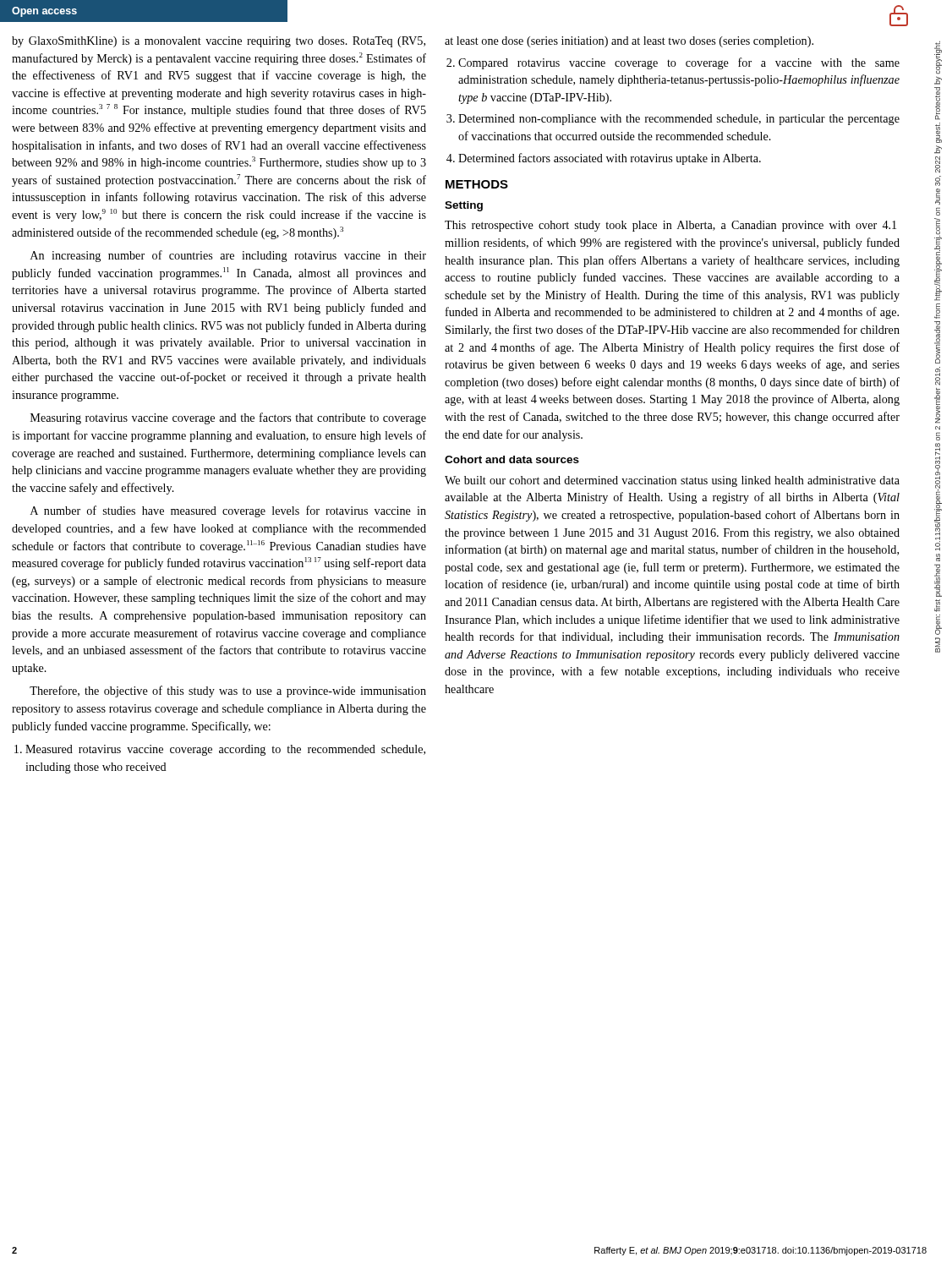
Task: Navigate to the text starting "A number of"
Action: click(219, 590)
